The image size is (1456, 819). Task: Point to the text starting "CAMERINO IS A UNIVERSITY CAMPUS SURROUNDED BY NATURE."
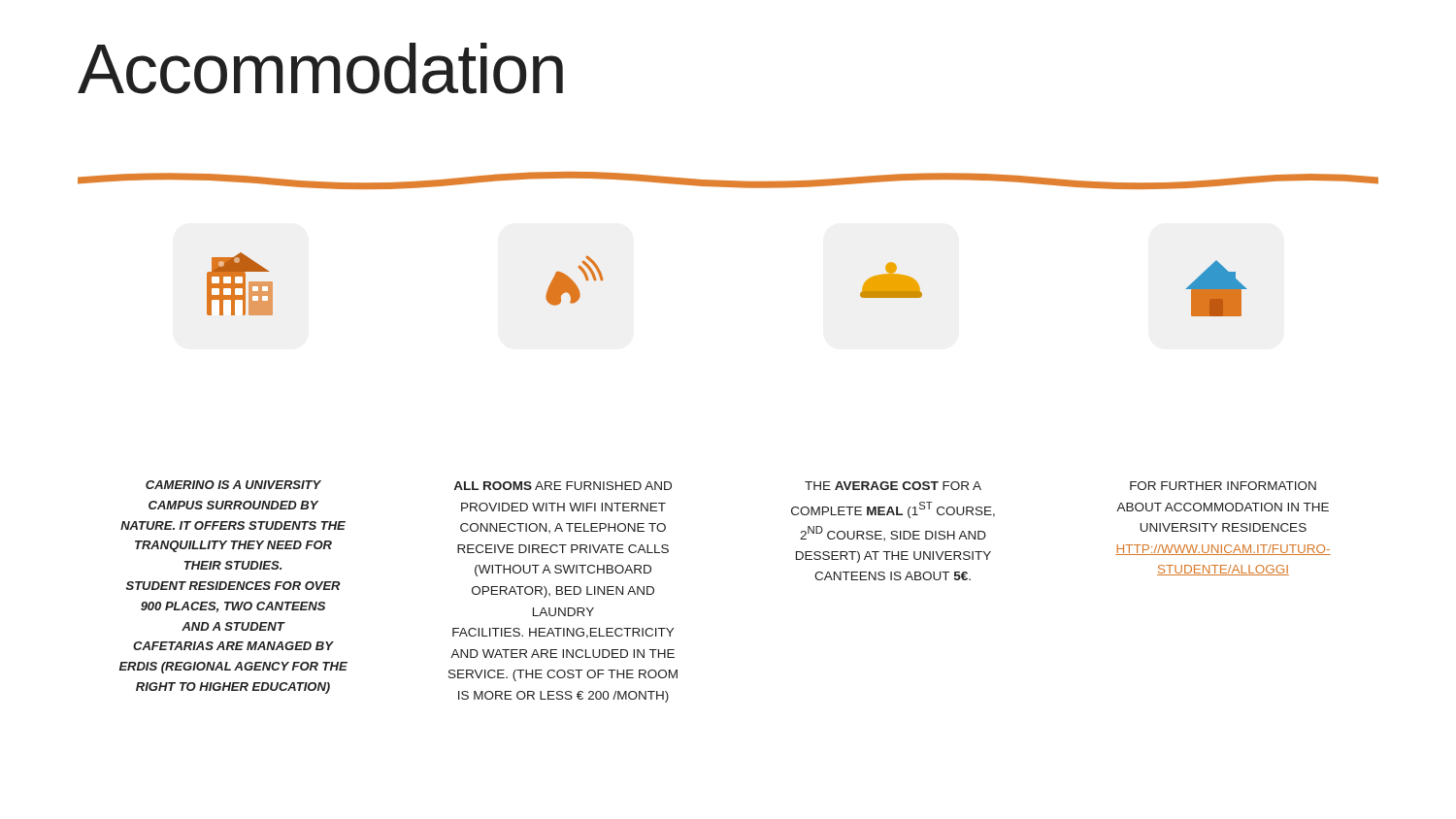233,586
